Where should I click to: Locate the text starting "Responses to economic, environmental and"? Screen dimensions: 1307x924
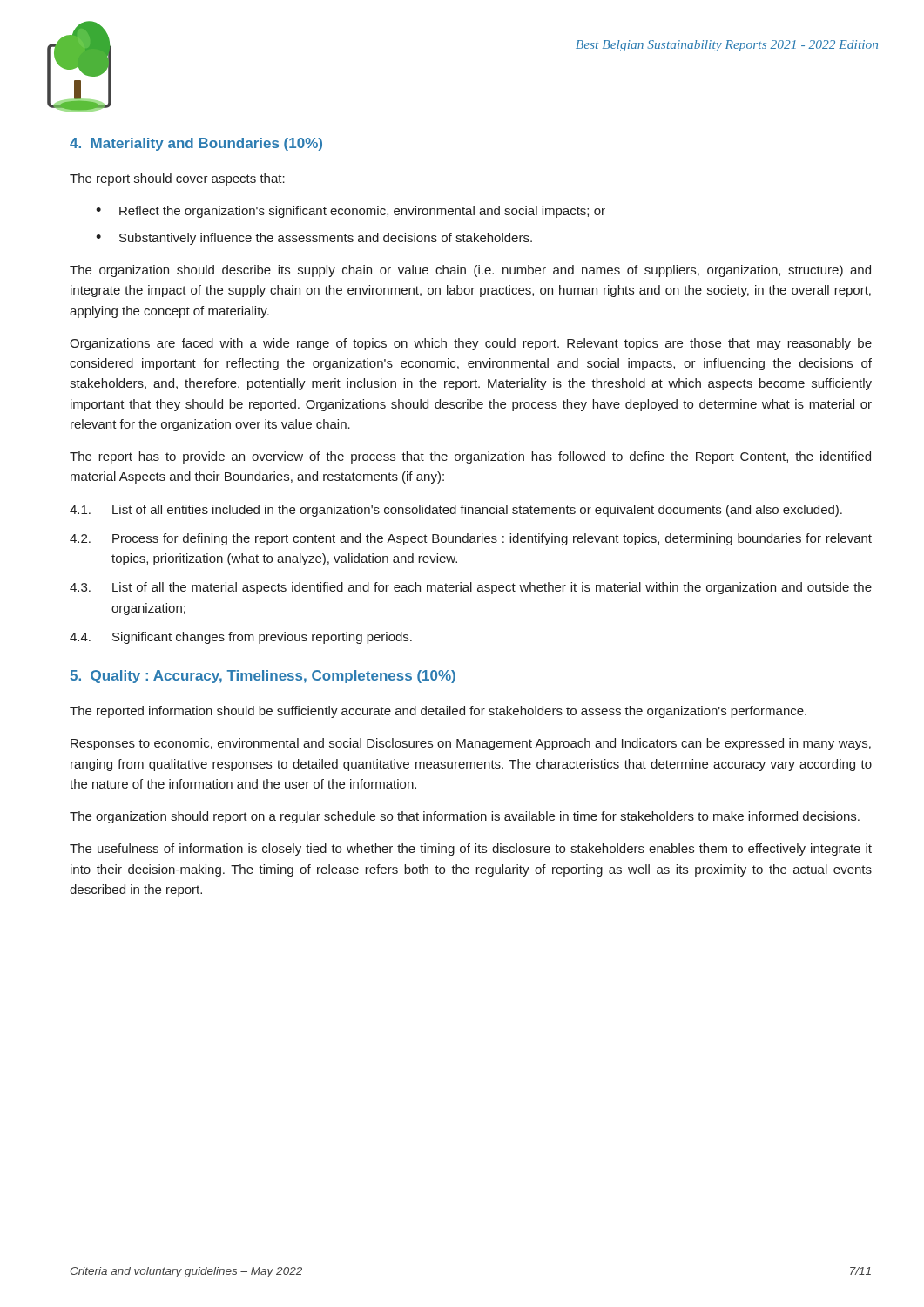tap(471, 763)
